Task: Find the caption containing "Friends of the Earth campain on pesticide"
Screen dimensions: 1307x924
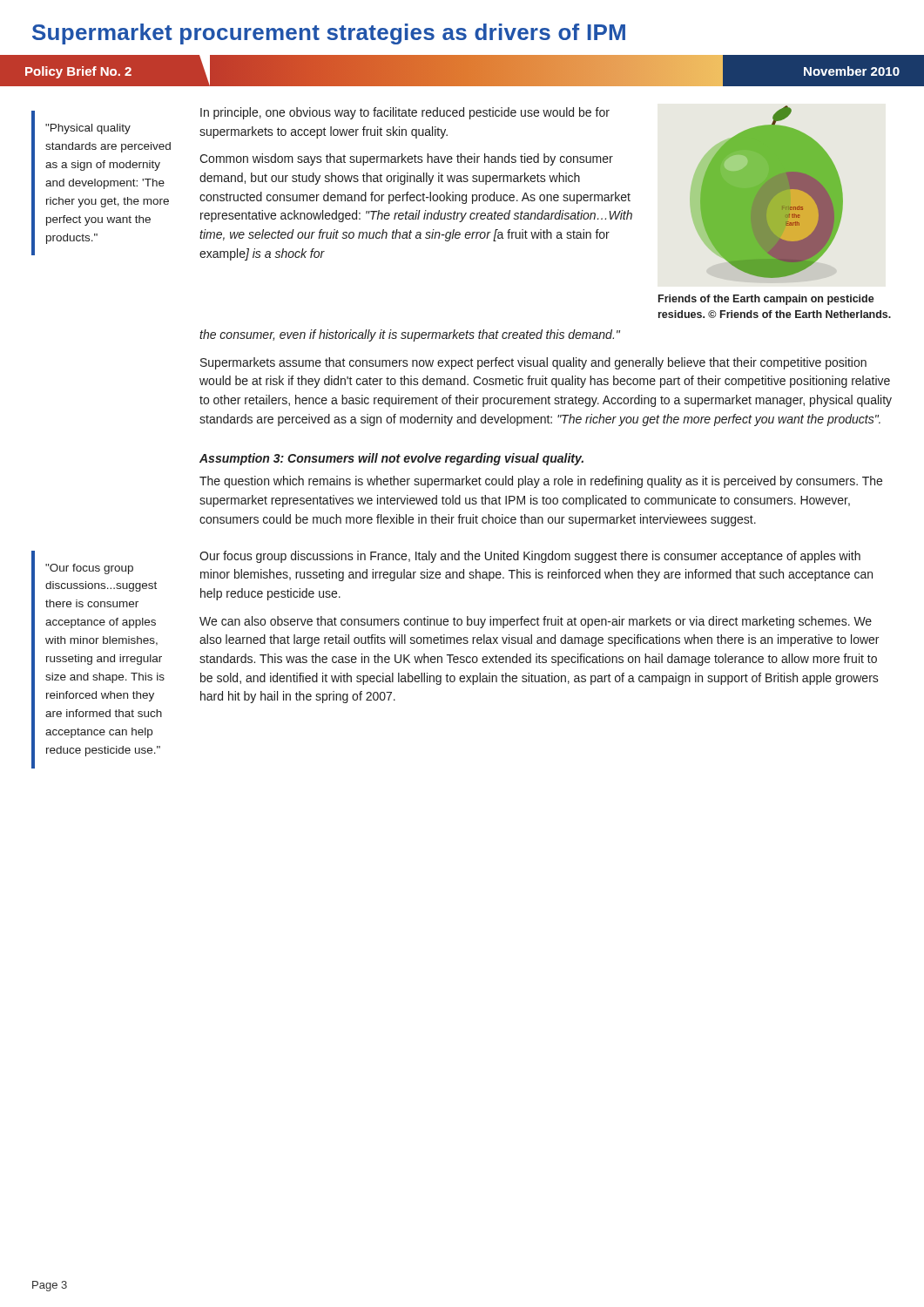Action: point(774,306)
